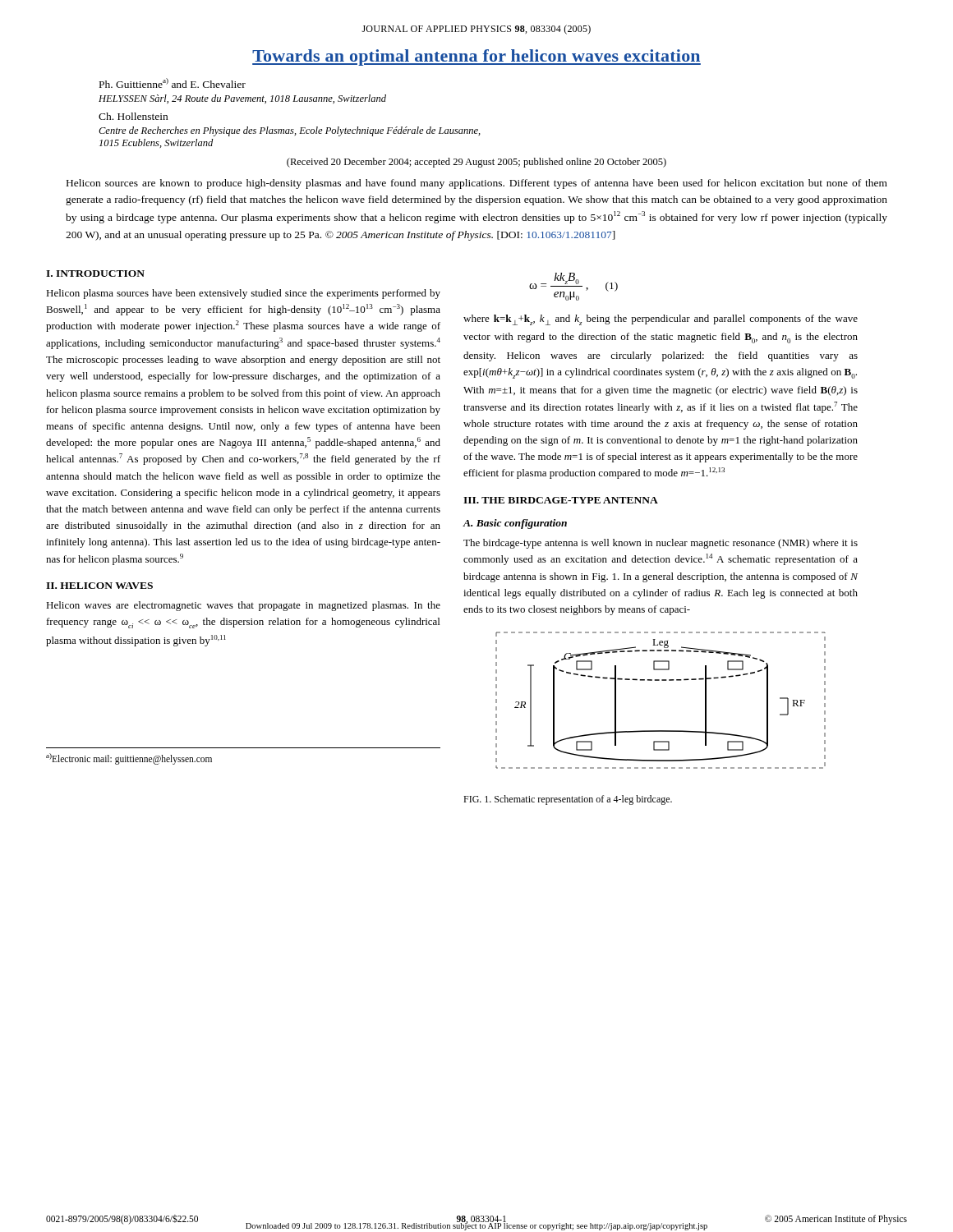This screenshot has height=1232, width=953.
Task: Find the footnote
Action: click(x=129, y=758)
